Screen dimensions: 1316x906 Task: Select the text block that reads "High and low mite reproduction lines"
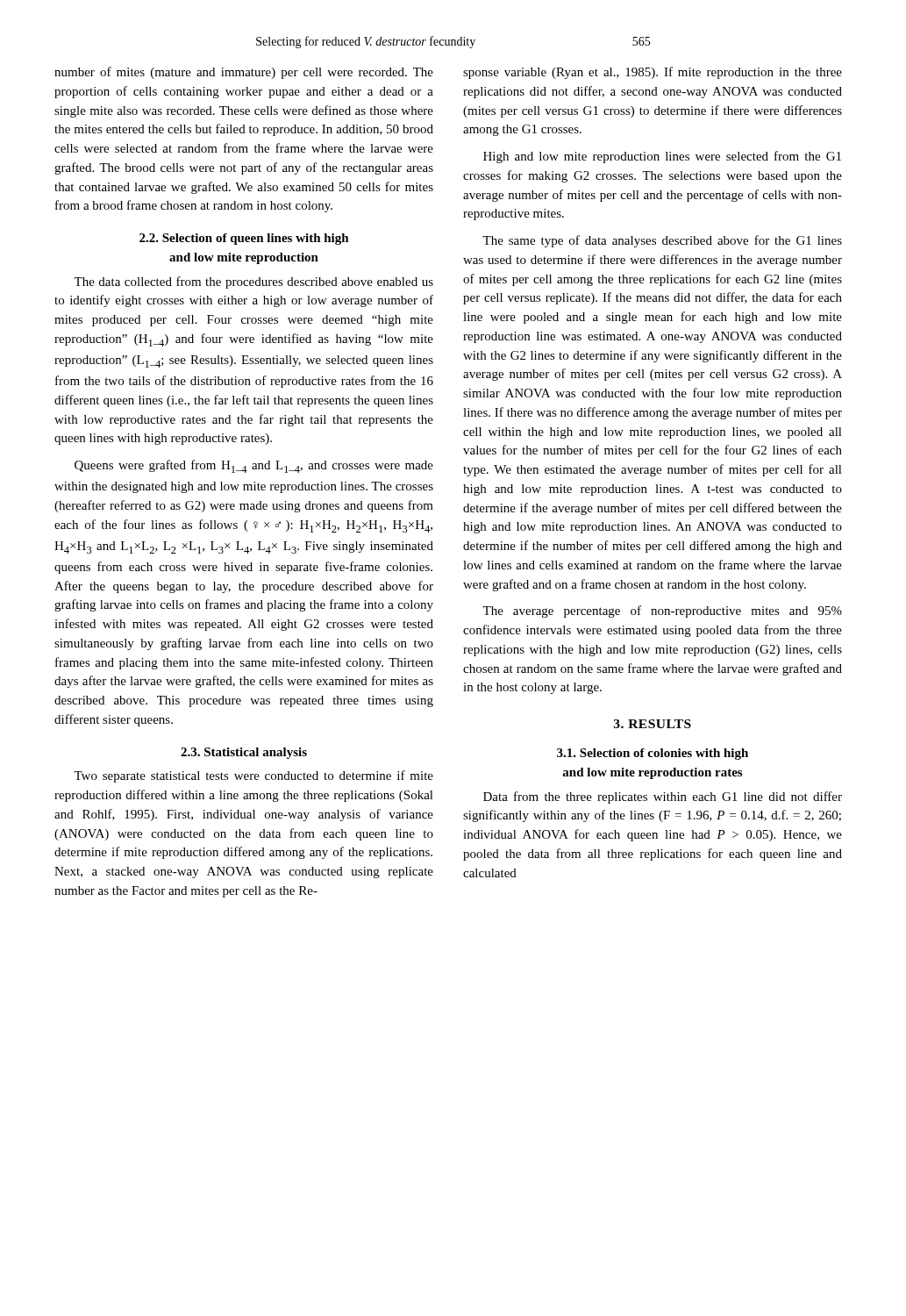[x=653, y=186]
